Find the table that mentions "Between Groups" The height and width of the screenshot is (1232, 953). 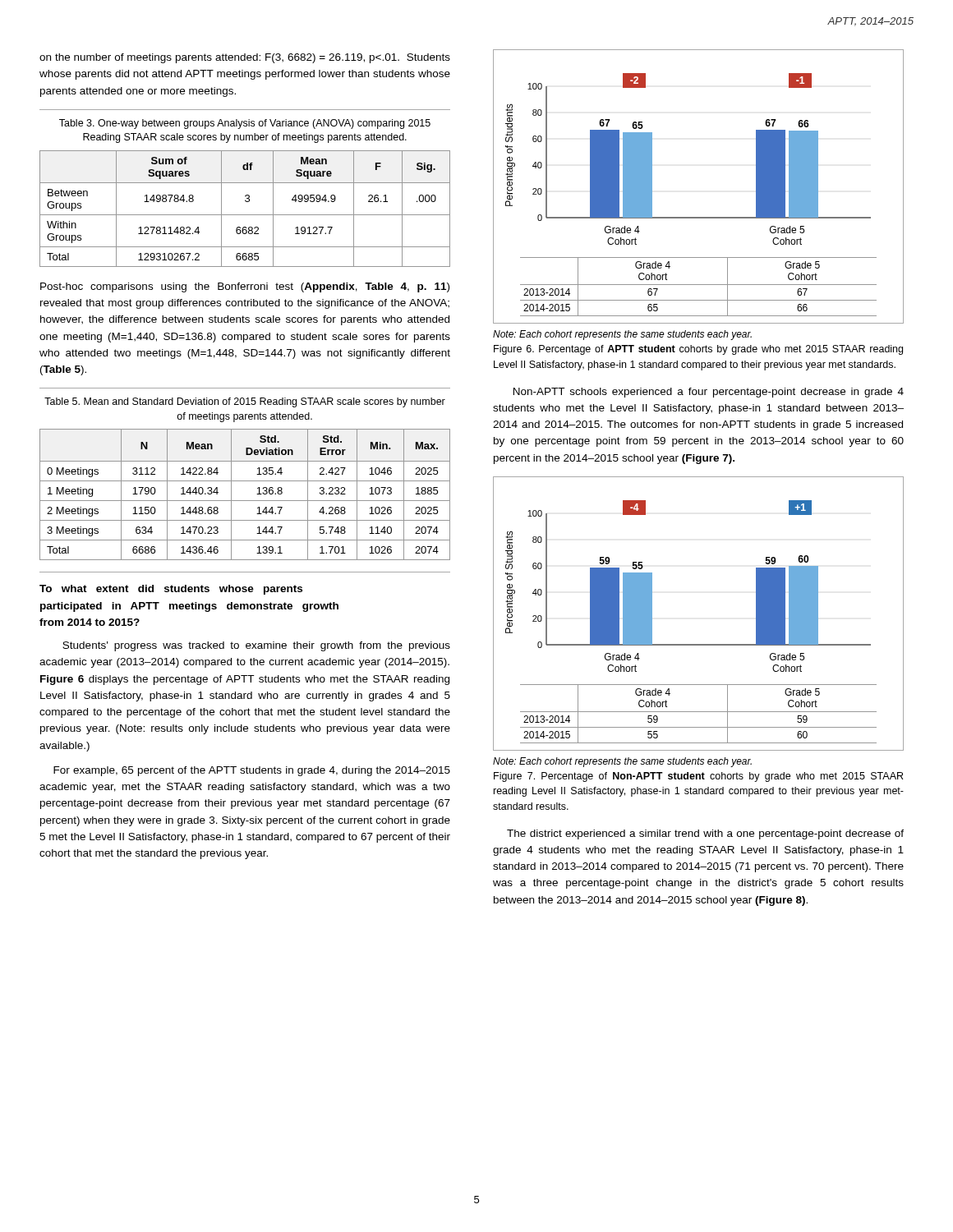pos(245,208)
